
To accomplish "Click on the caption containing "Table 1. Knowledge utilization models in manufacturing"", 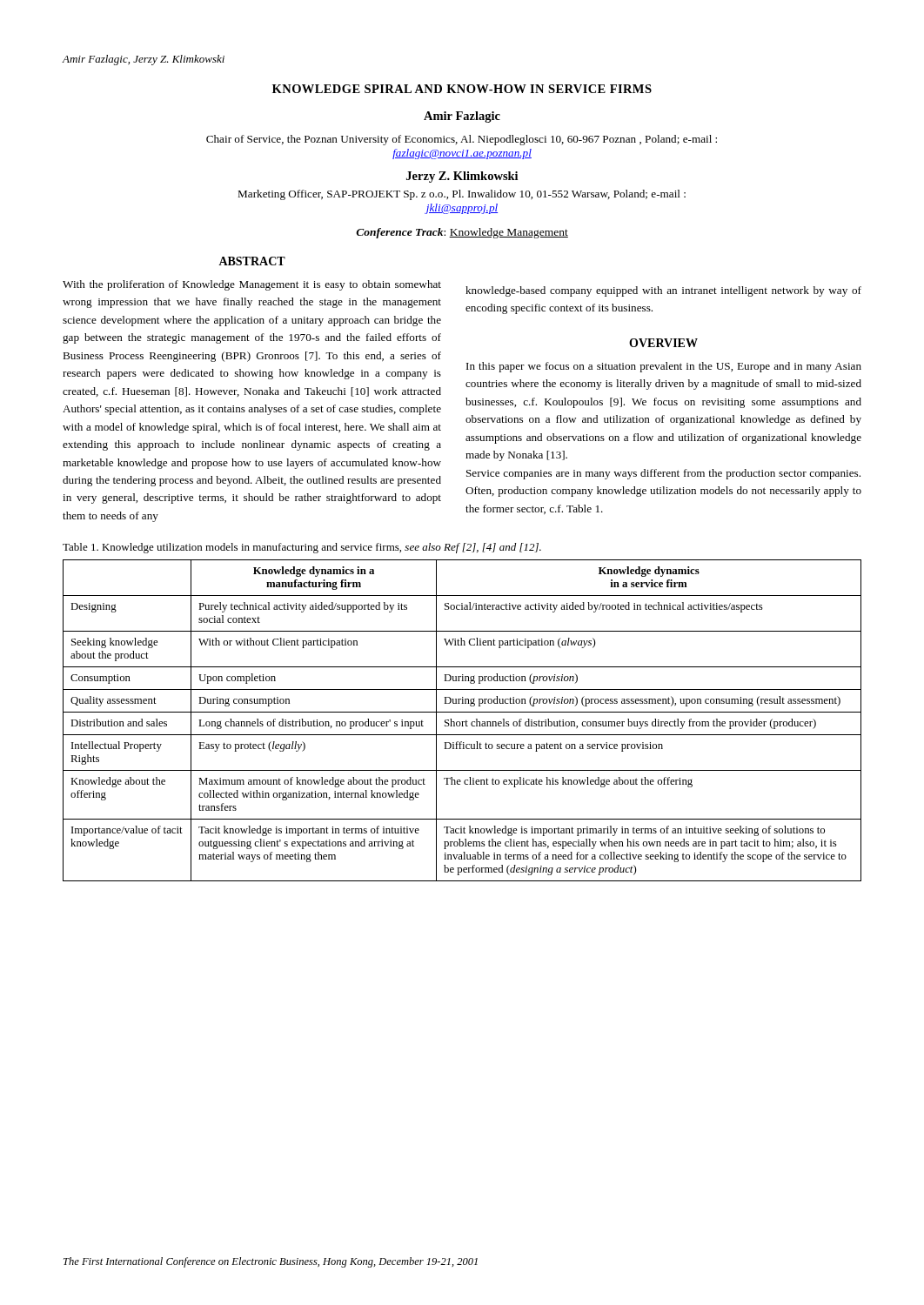I will tap(302, 547).
